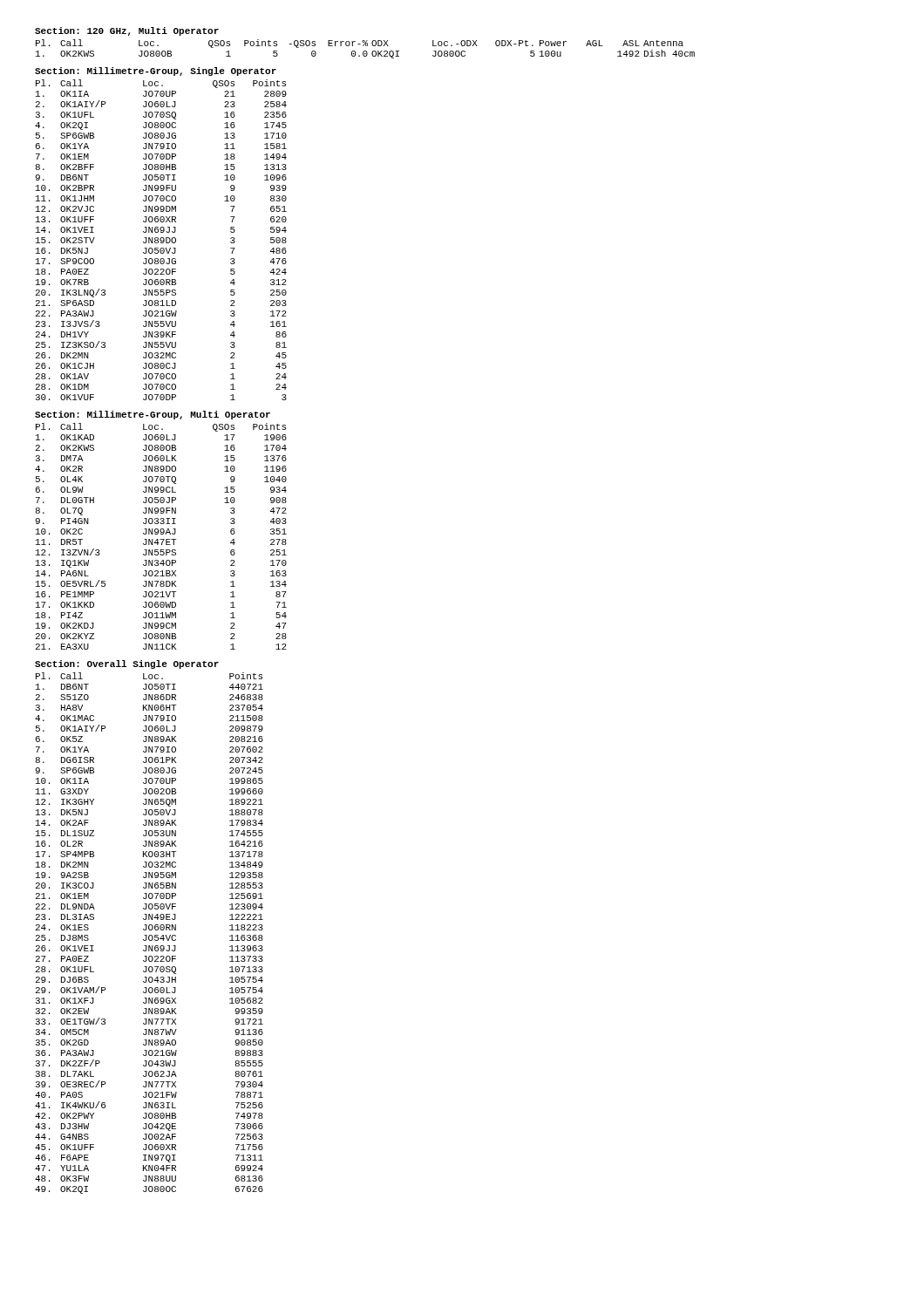Point to the region starting "Section: 120 GHz,"
The width and height of the screenshot is (924, 1308).
pyautogui.click(x=127, y=31)
